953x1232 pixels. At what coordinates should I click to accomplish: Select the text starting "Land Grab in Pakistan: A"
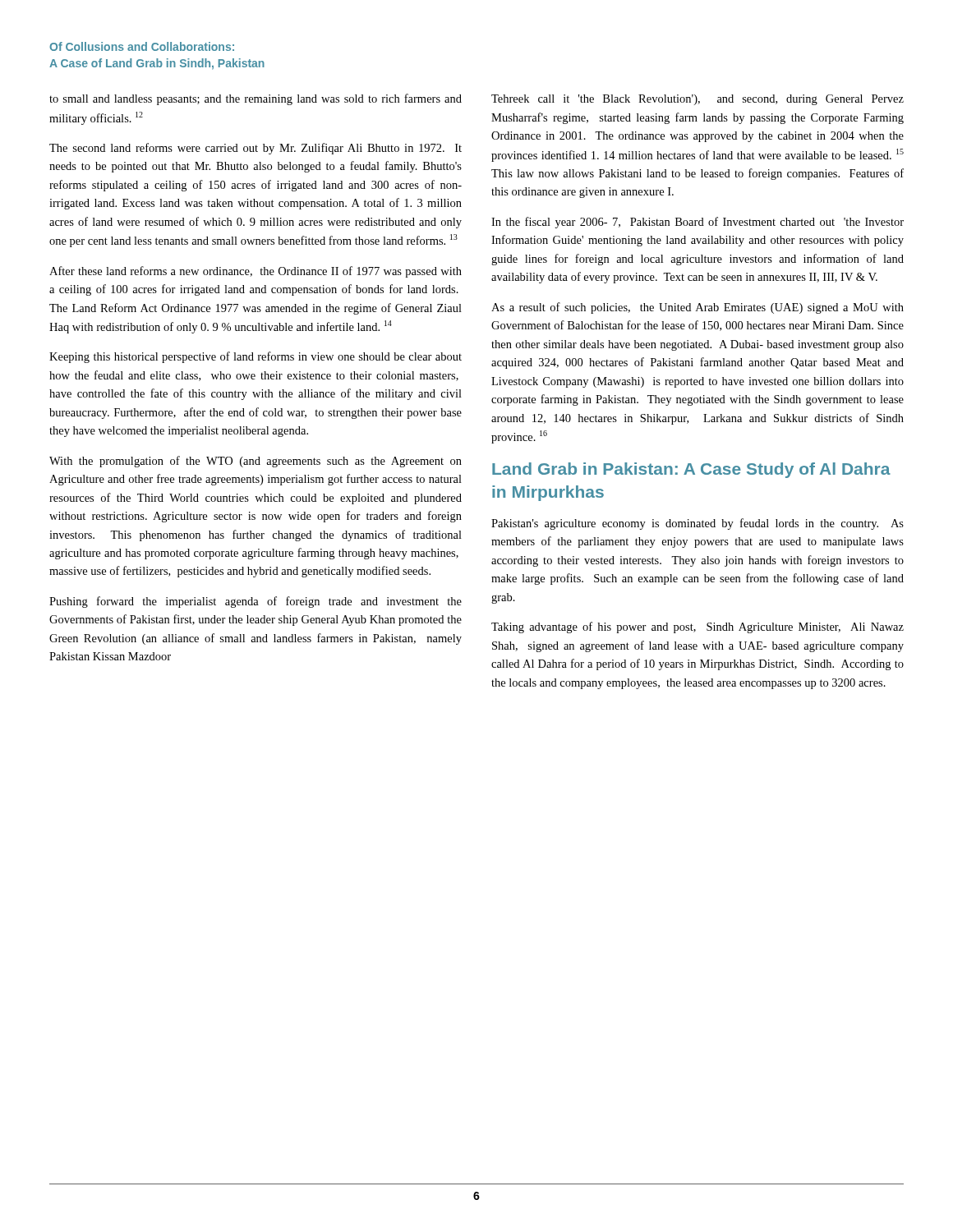click(x=698, y=480)
